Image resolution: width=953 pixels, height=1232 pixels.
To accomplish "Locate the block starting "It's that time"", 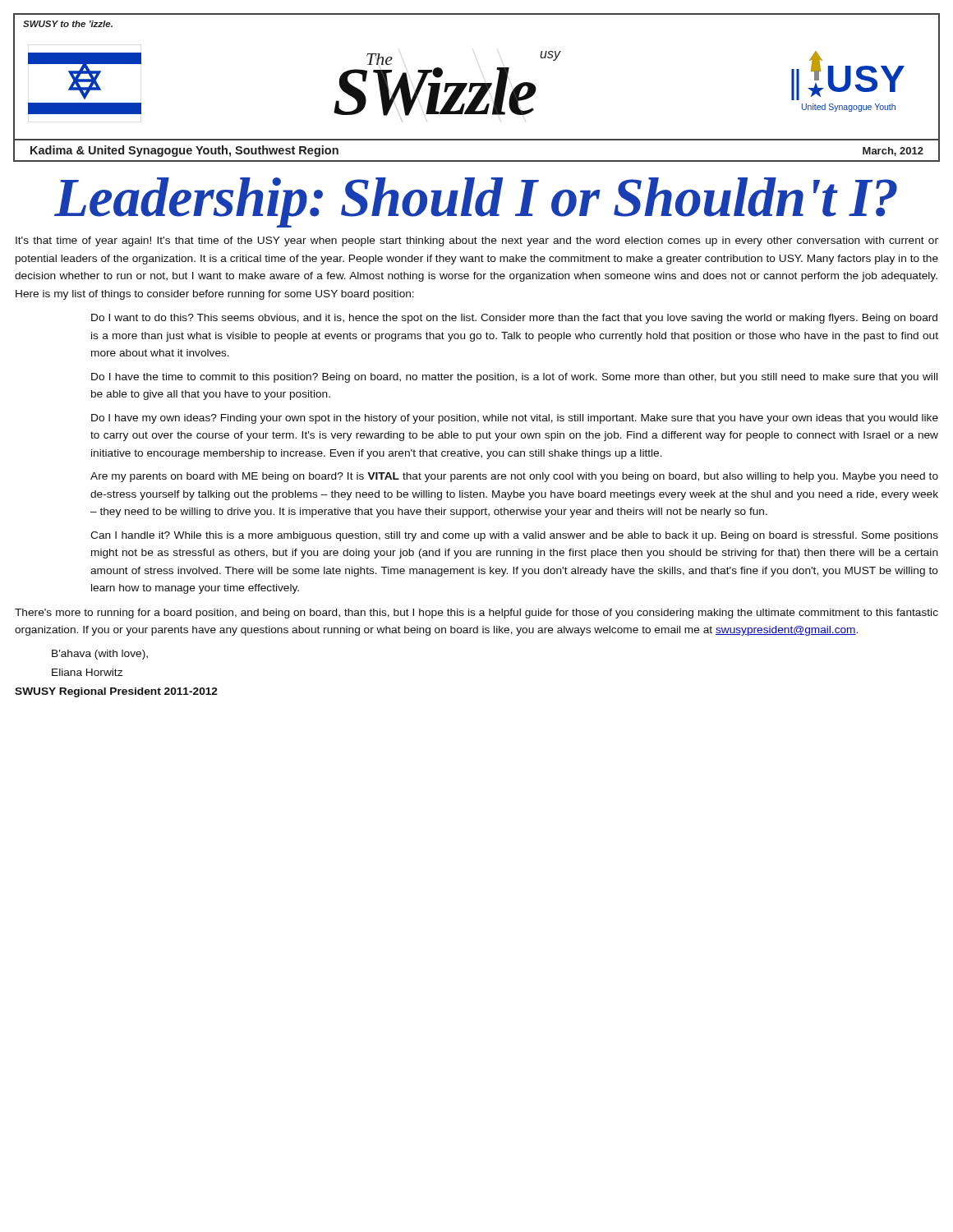I will (476, 267).
